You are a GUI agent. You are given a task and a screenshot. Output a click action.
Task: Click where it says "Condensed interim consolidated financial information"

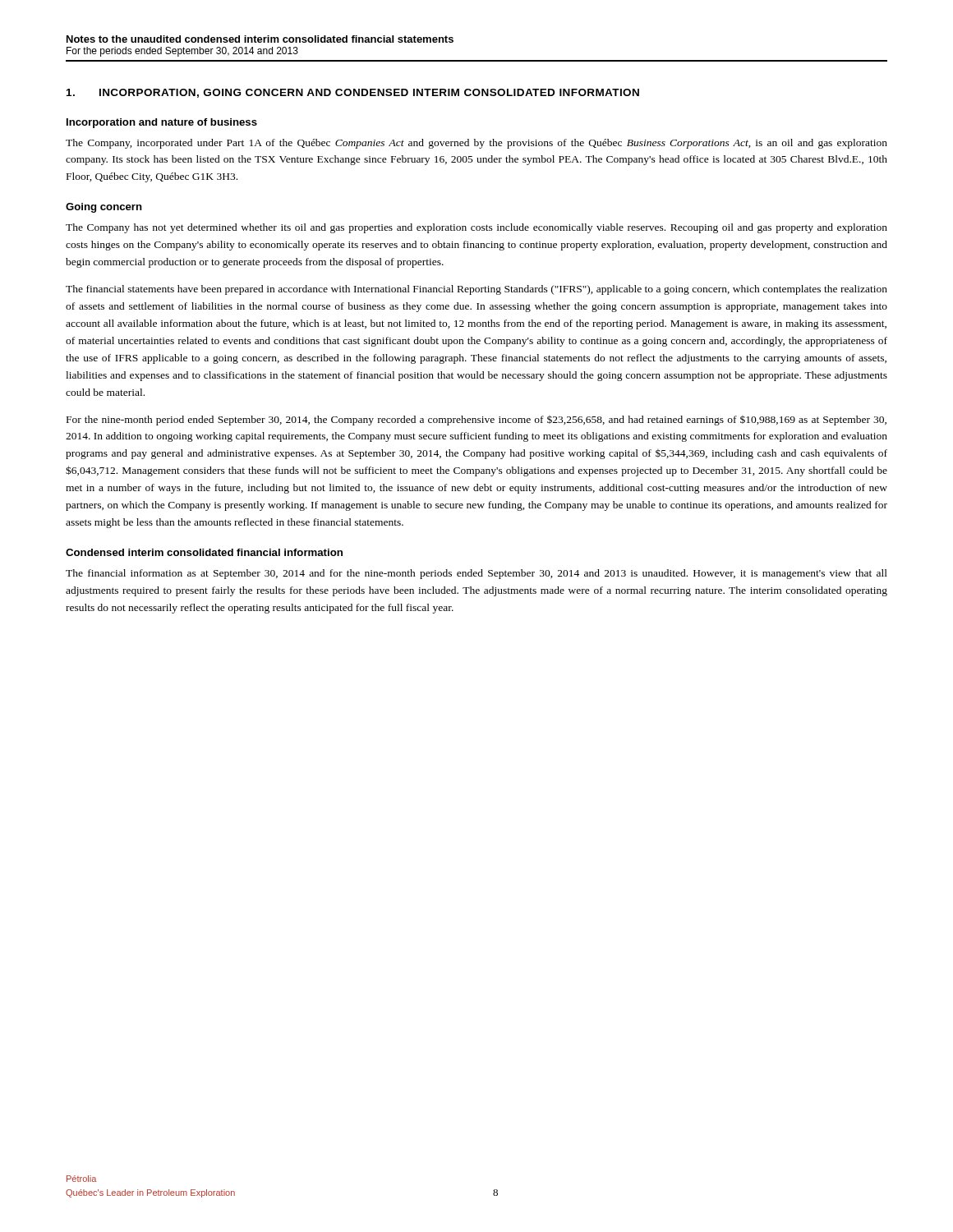tap(204, 552)
